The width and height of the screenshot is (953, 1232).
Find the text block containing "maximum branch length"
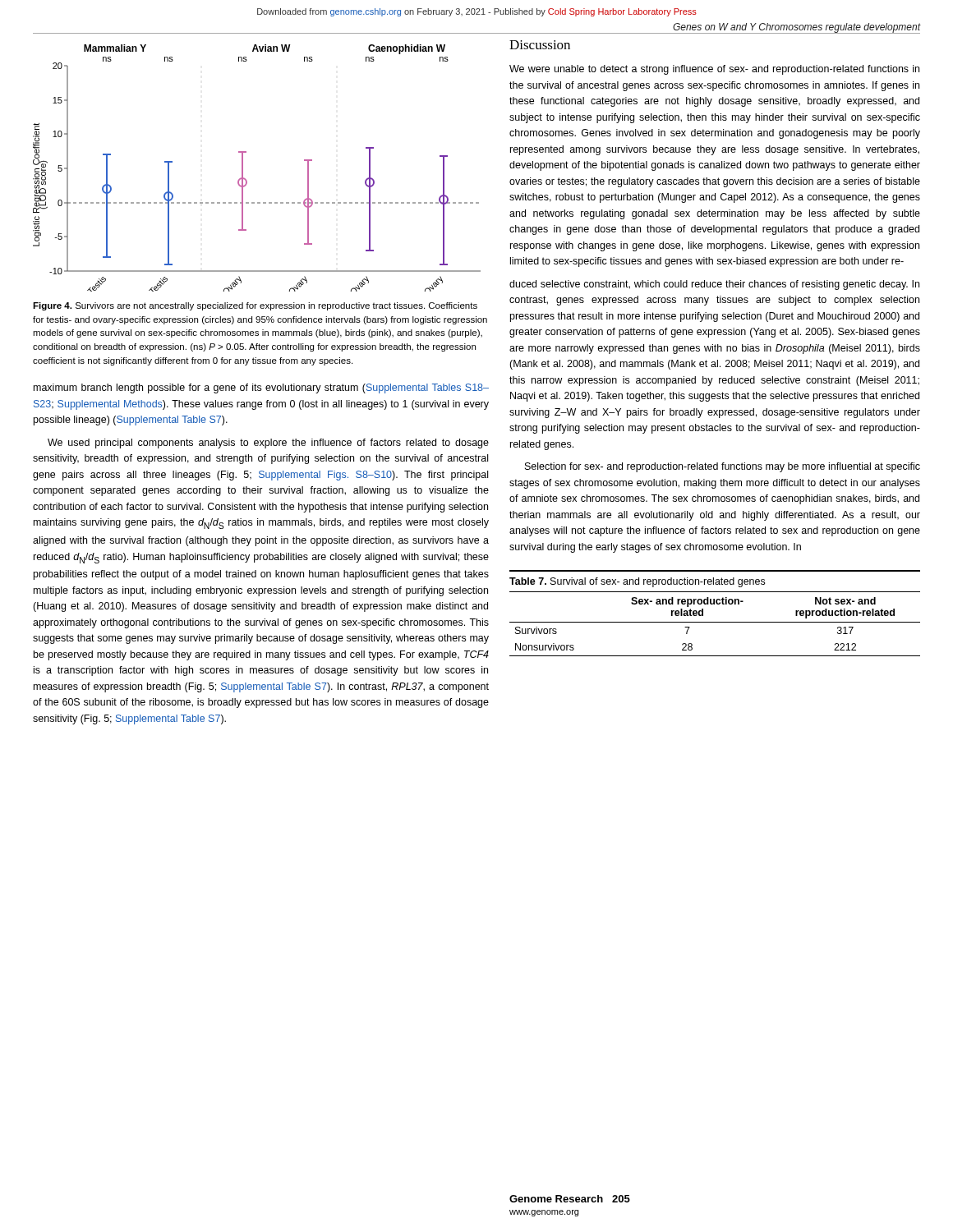pos(261,405)
